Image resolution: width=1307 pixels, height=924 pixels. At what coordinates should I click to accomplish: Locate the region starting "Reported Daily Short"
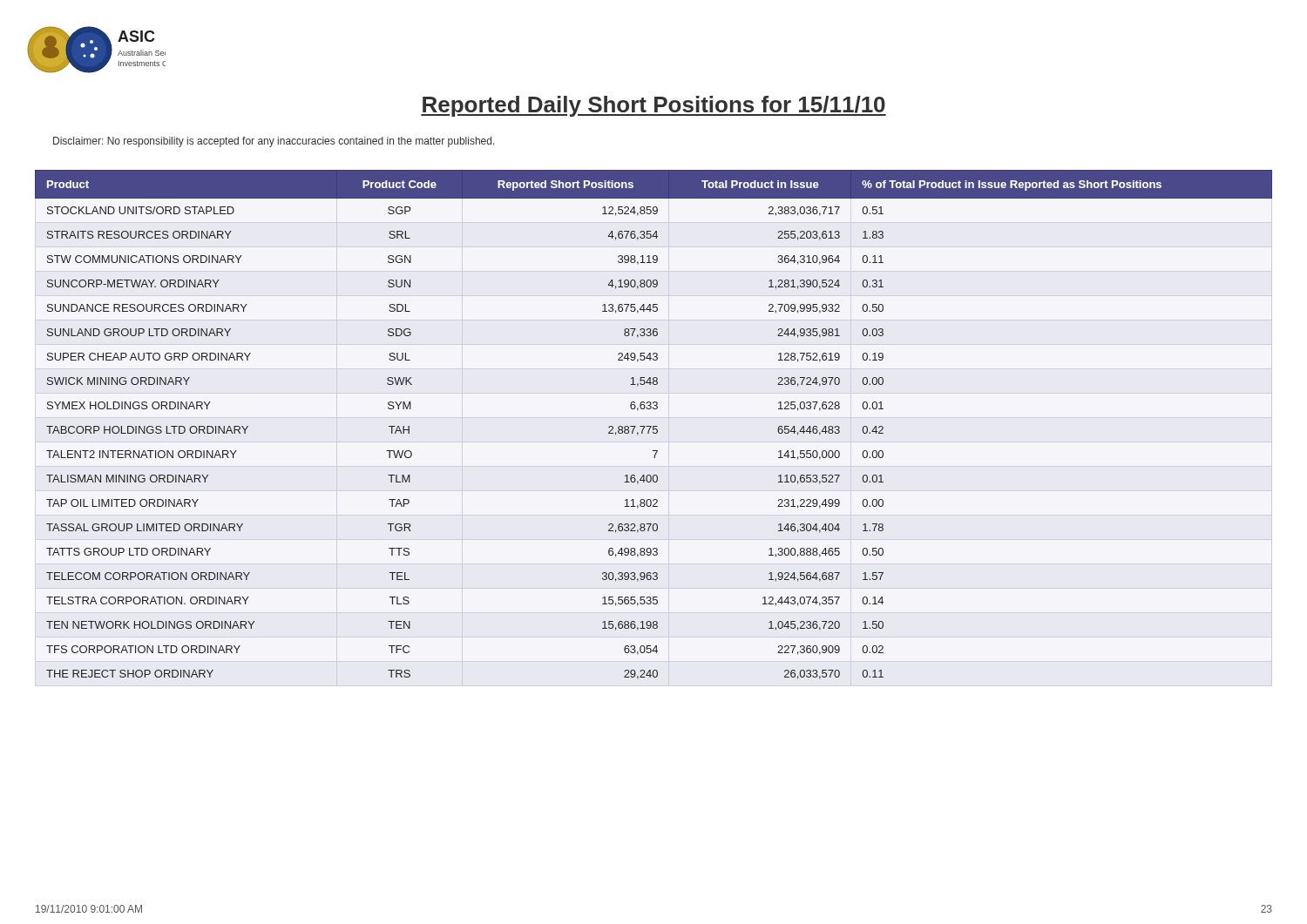click(x=654, y=105)
